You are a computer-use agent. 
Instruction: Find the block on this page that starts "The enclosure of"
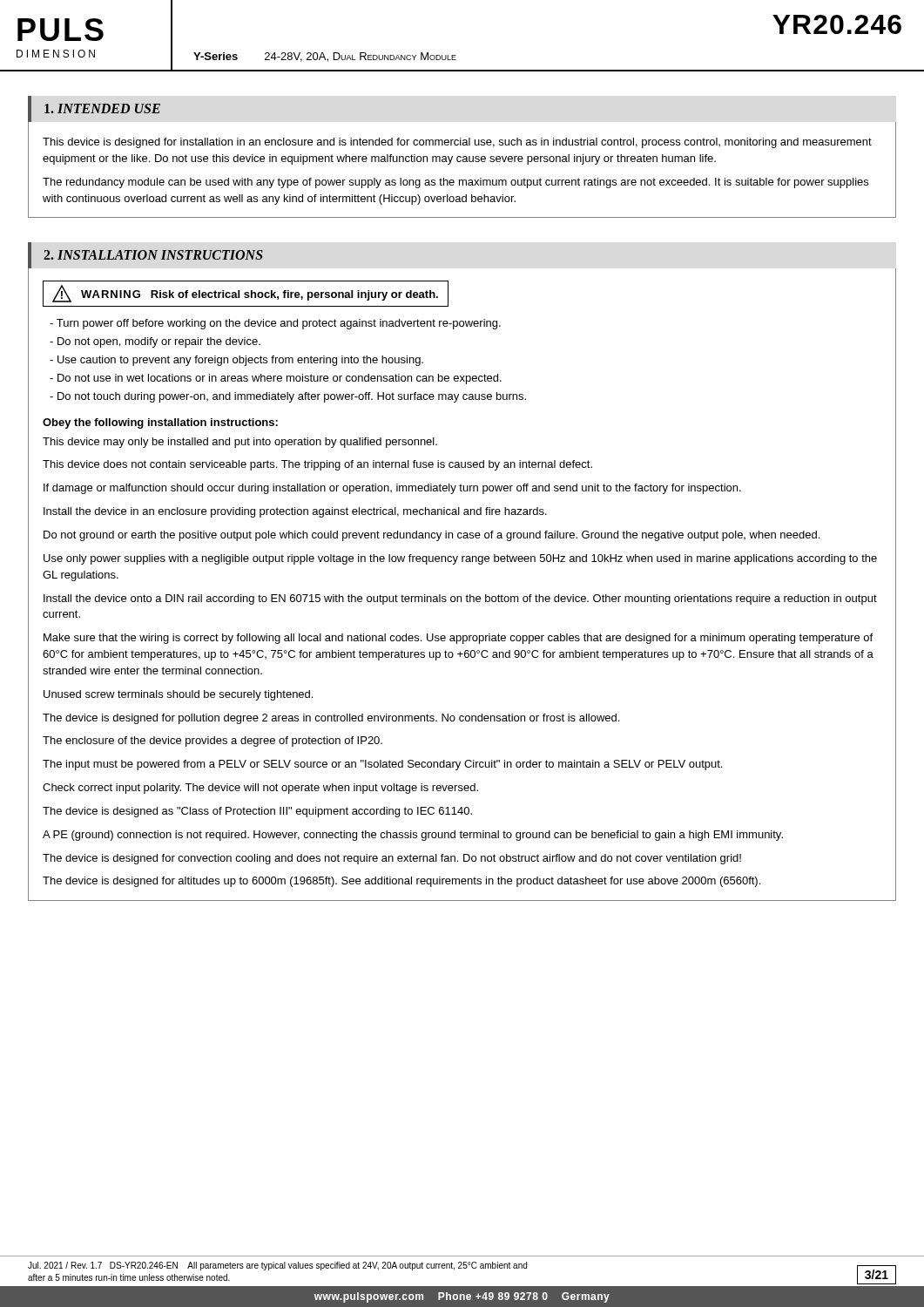click(213, 741)
